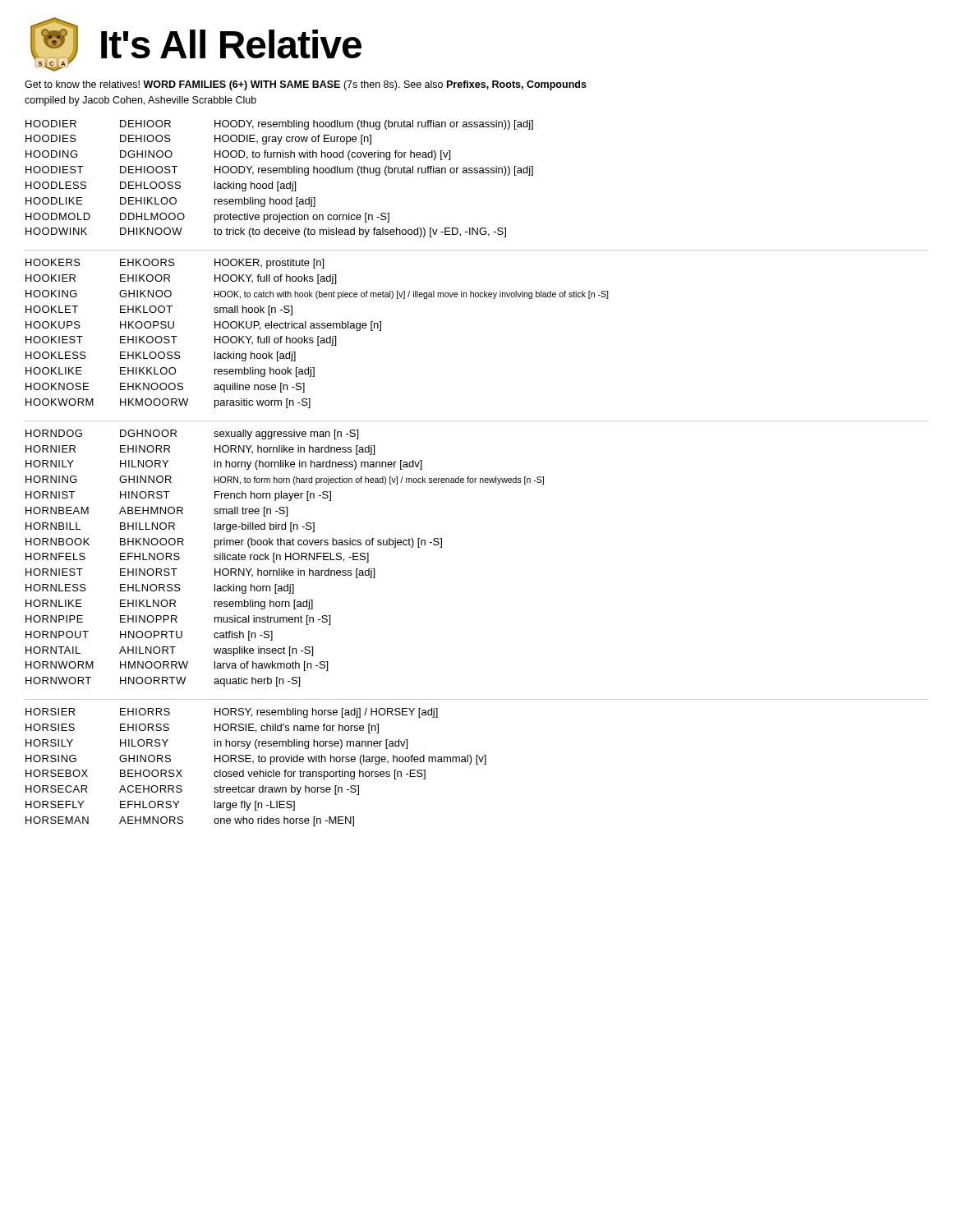The image size is (953, 1232).
Task: Select the list item that reads "HORNFELS EFHLNORS silicate rock"
Action: (x=54, y=557)
